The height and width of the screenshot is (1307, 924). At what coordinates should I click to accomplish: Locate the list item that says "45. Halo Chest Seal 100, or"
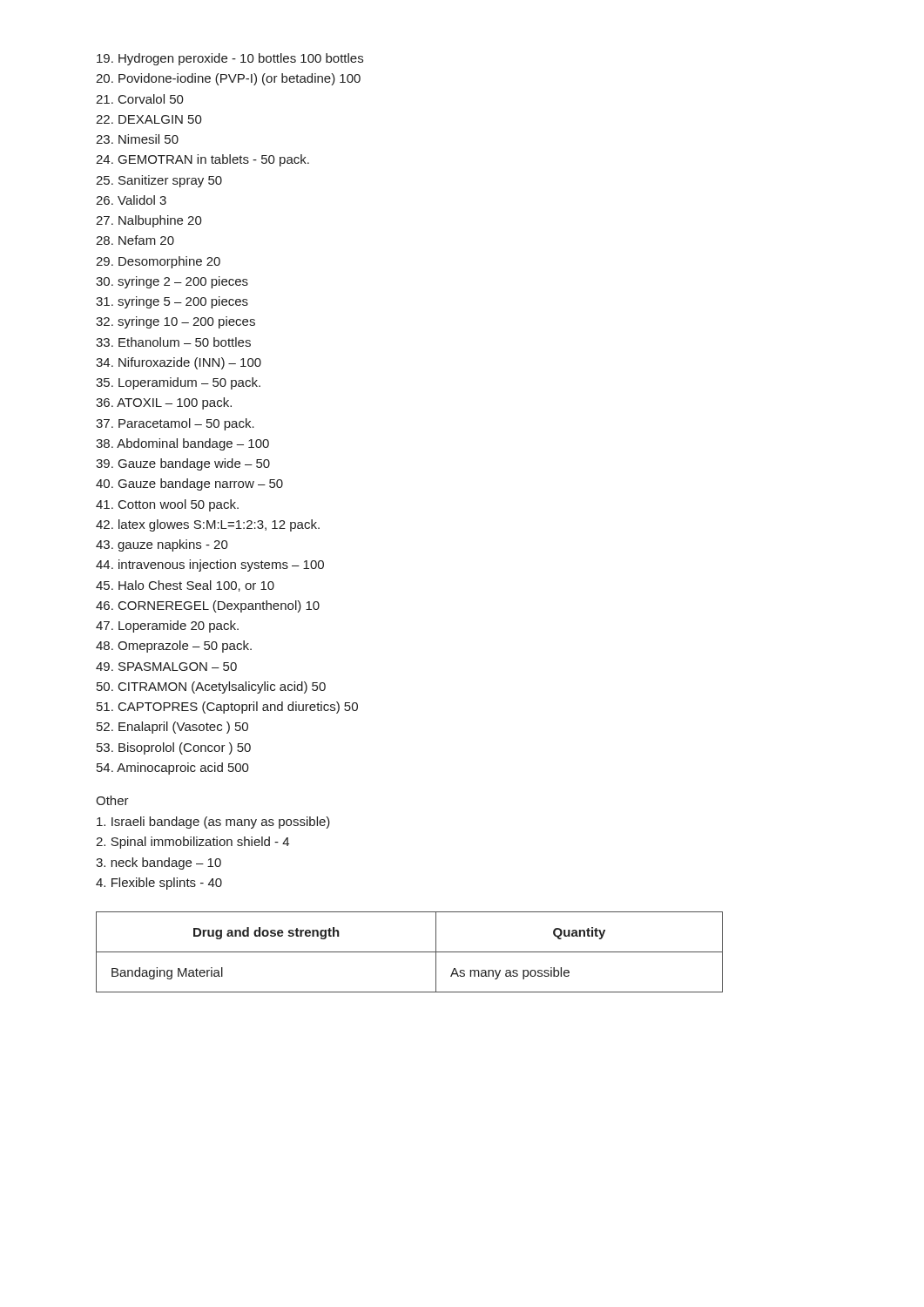pyautogui.click(x=185, y=585)
